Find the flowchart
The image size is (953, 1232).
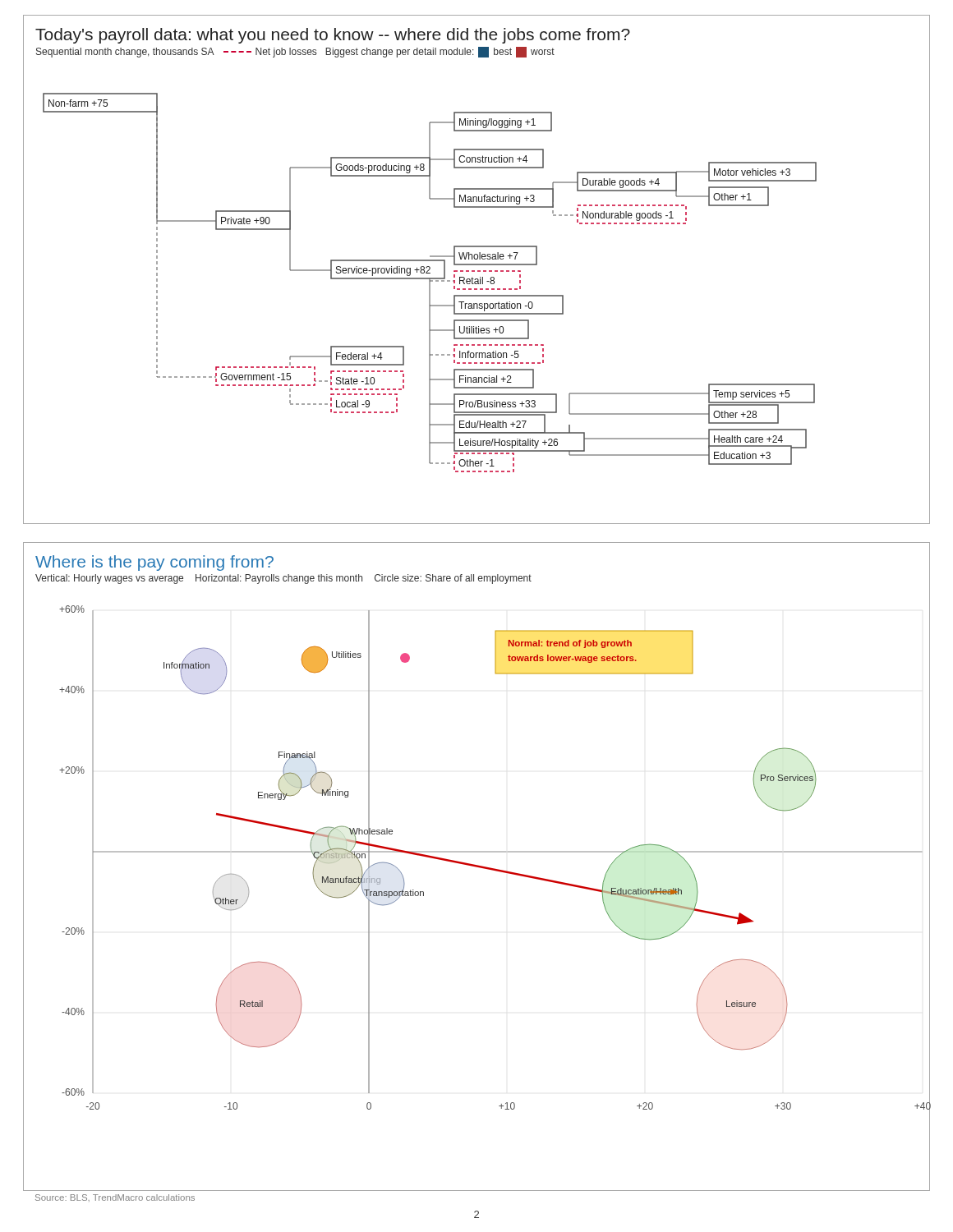pyautogui.click(x=476, y=269)
